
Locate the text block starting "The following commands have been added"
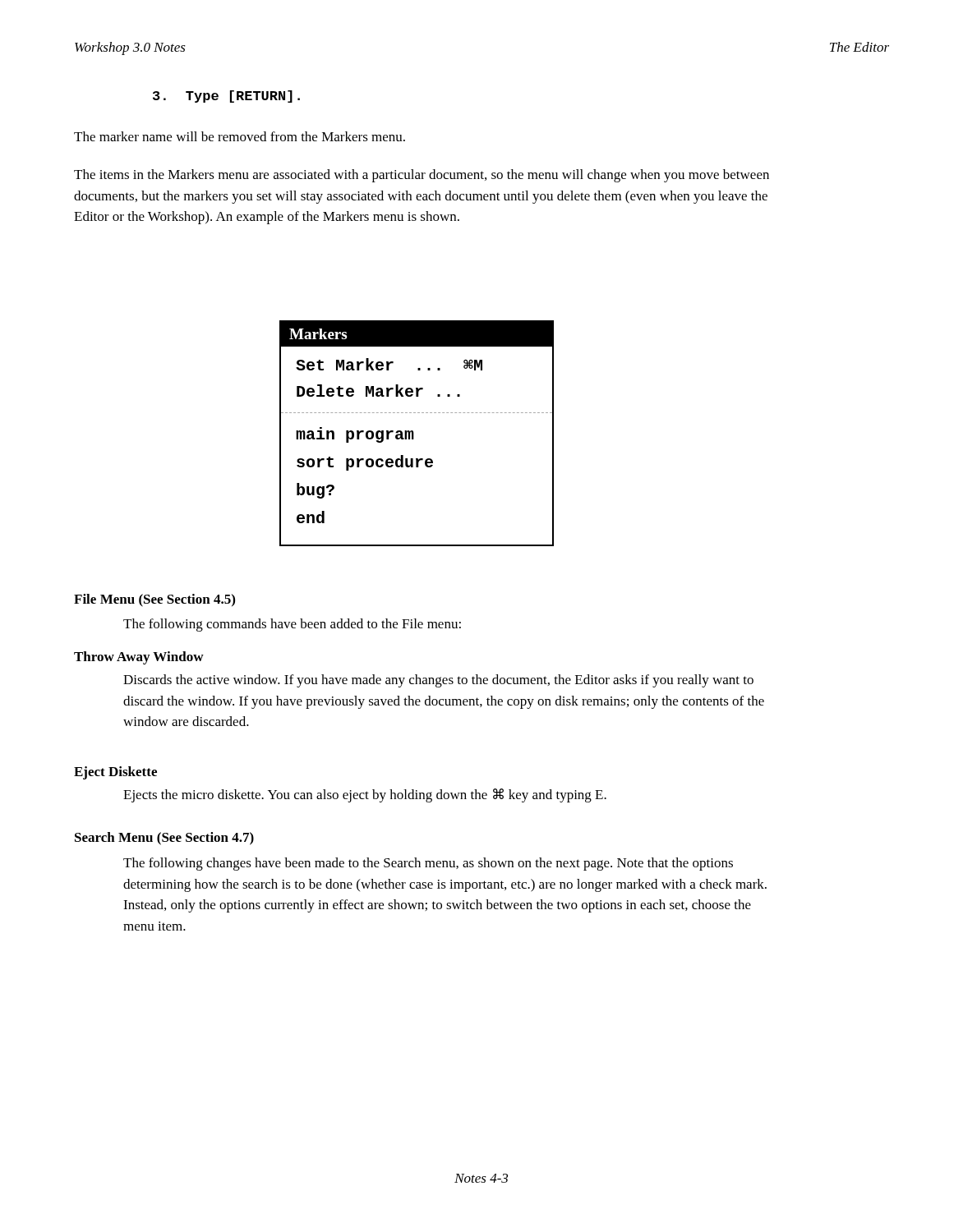pos(293,624)
